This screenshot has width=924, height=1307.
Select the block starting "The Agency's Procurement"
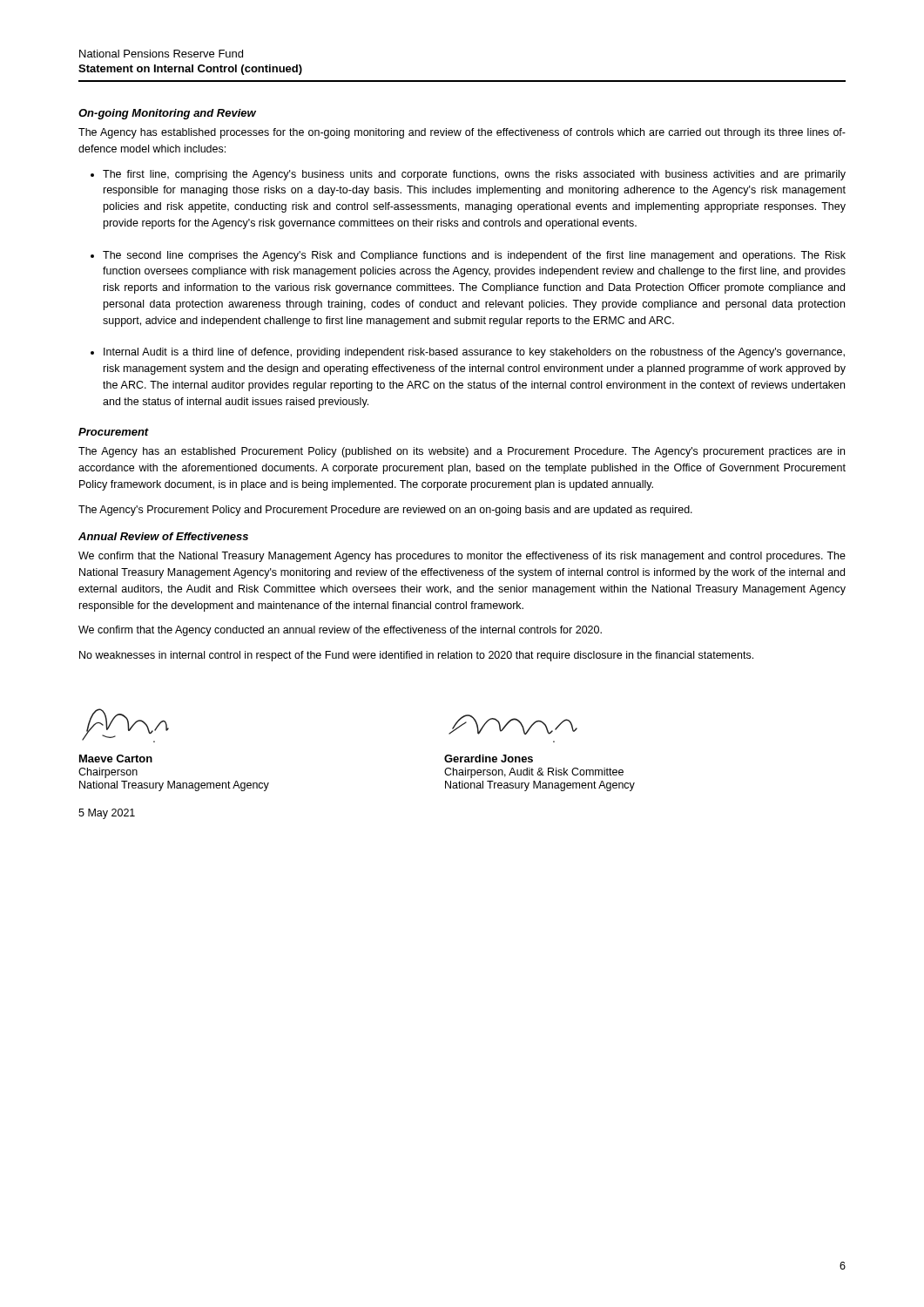click(x=386, y=509)
